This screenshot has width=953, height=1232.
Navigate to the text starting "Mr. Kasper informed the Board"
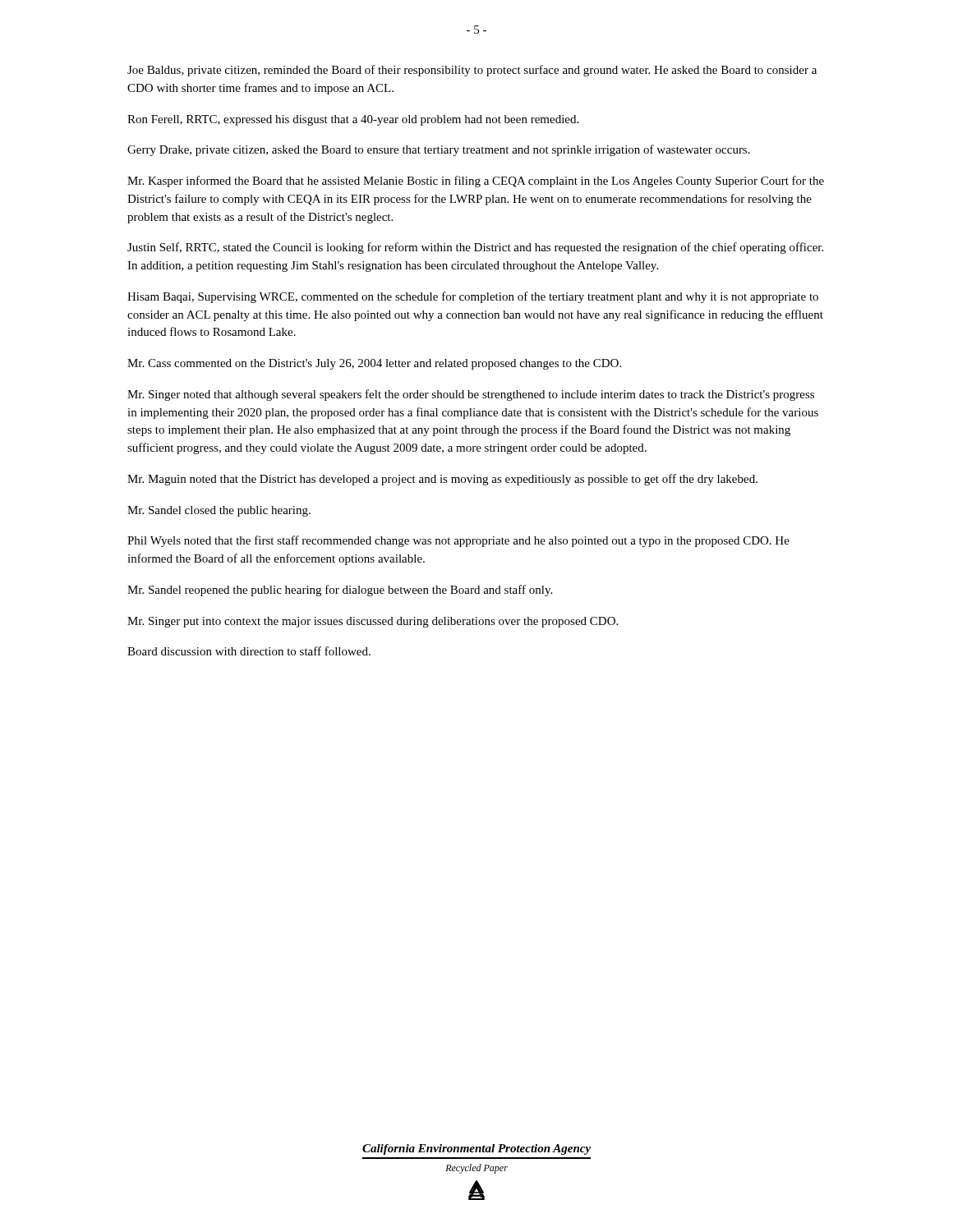476,199
